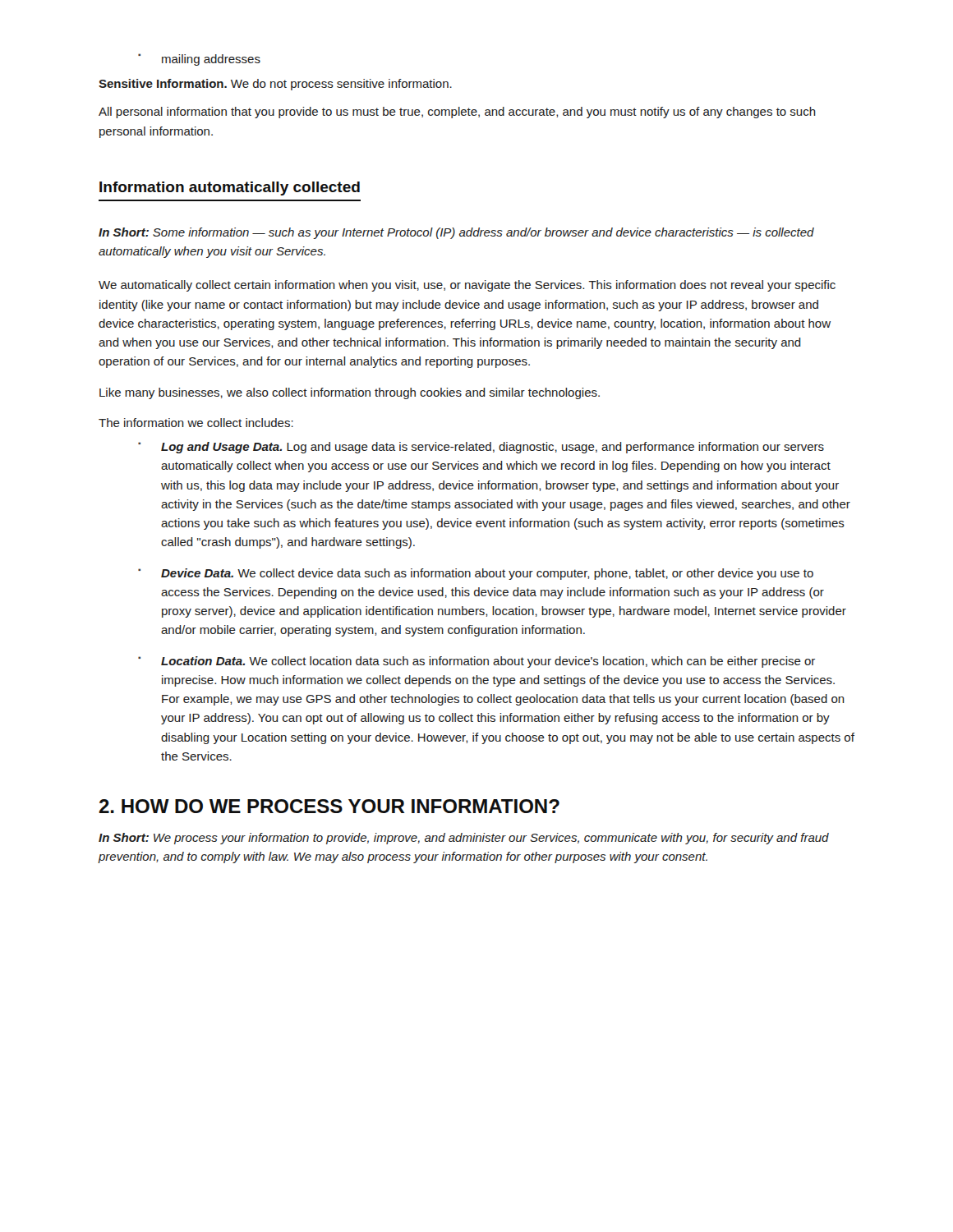The width and height of the screenshot is (953, 1232).
Task: Click on the text block that reads "Sensitive Information. We"
Action: point(276,84)
